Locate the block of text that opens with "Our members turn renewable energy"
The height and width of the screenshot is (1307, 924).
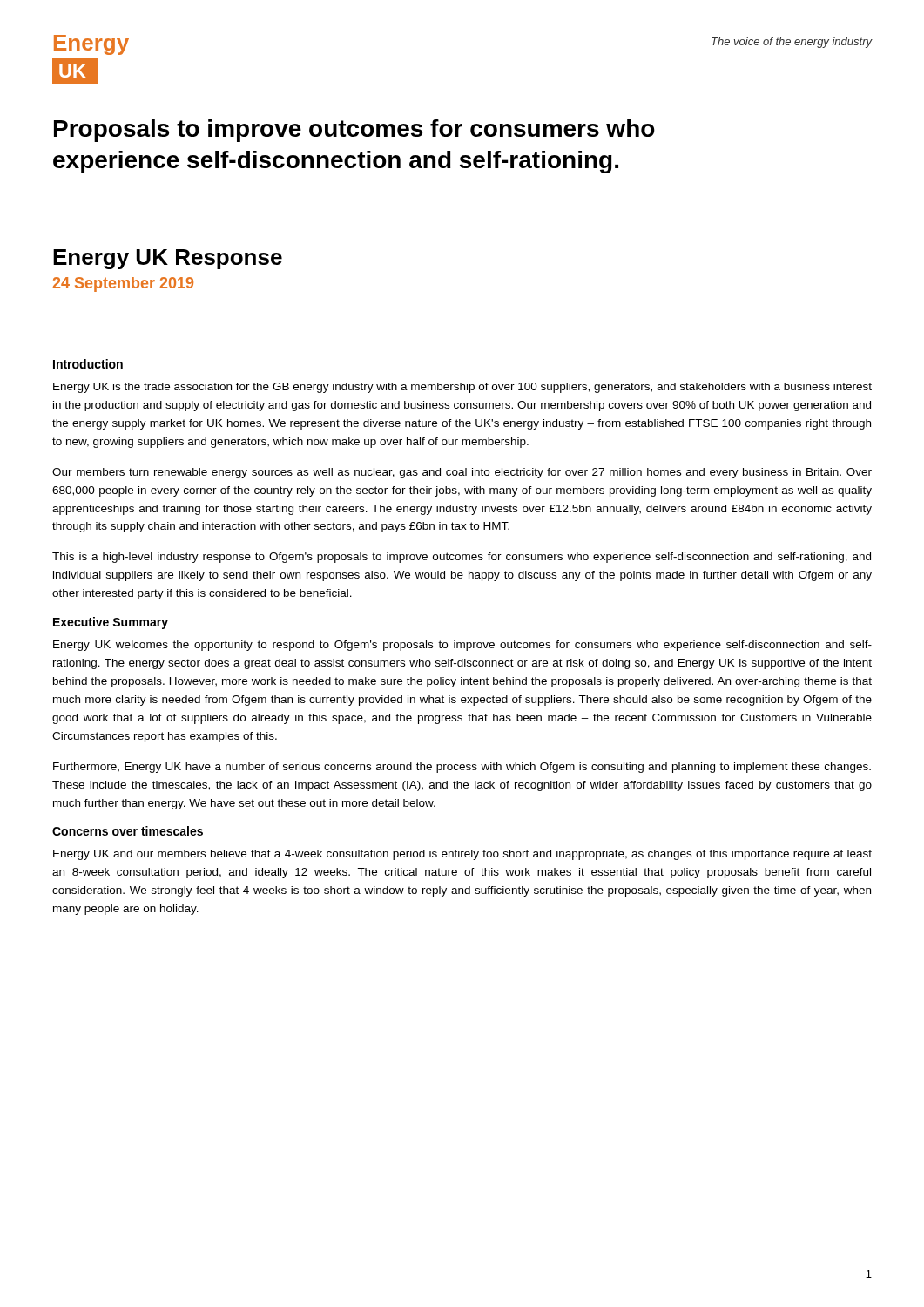point(462,499)
